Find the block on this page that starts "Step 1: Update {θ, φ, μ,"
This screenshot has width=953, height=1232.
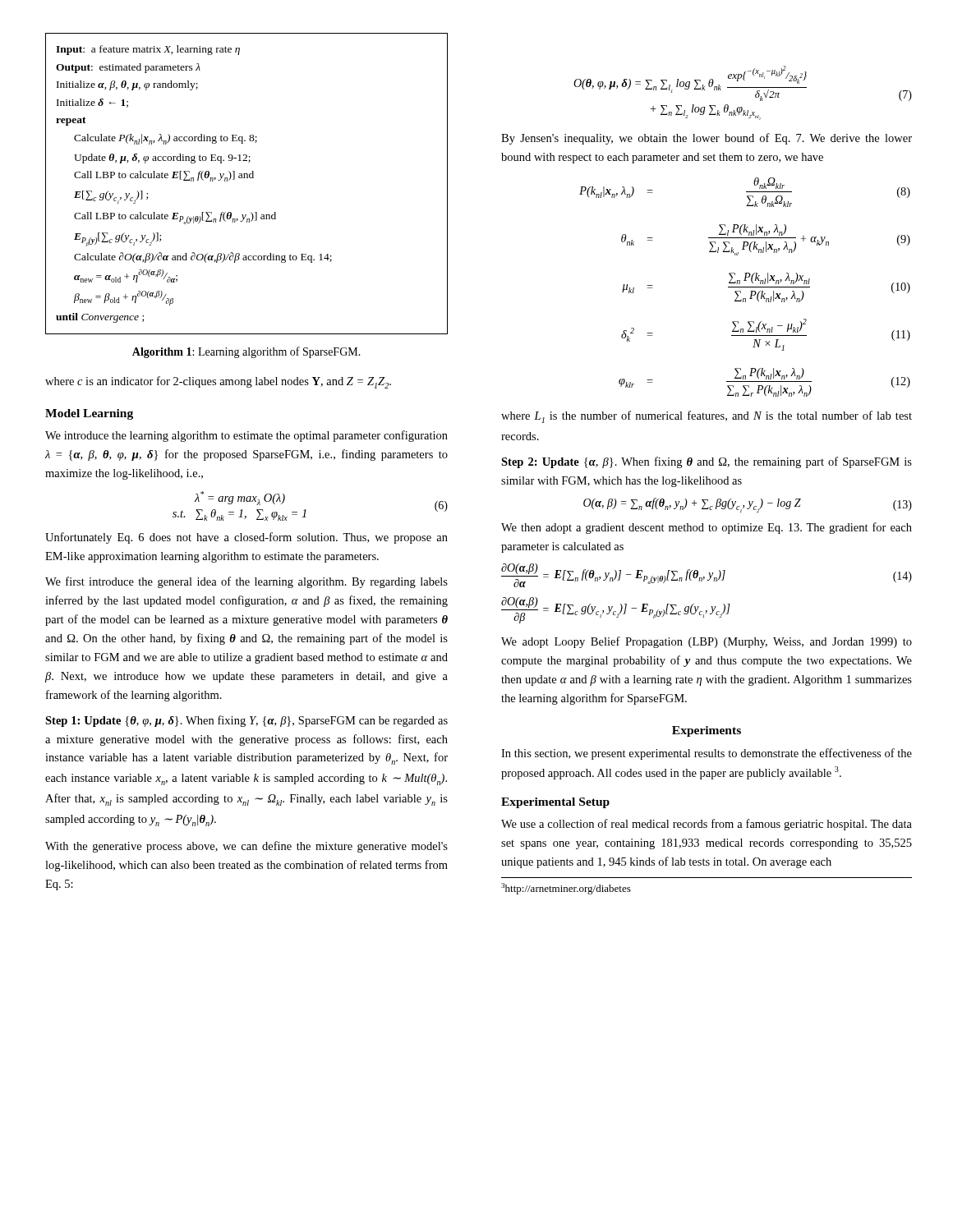(x=246, y=771)
